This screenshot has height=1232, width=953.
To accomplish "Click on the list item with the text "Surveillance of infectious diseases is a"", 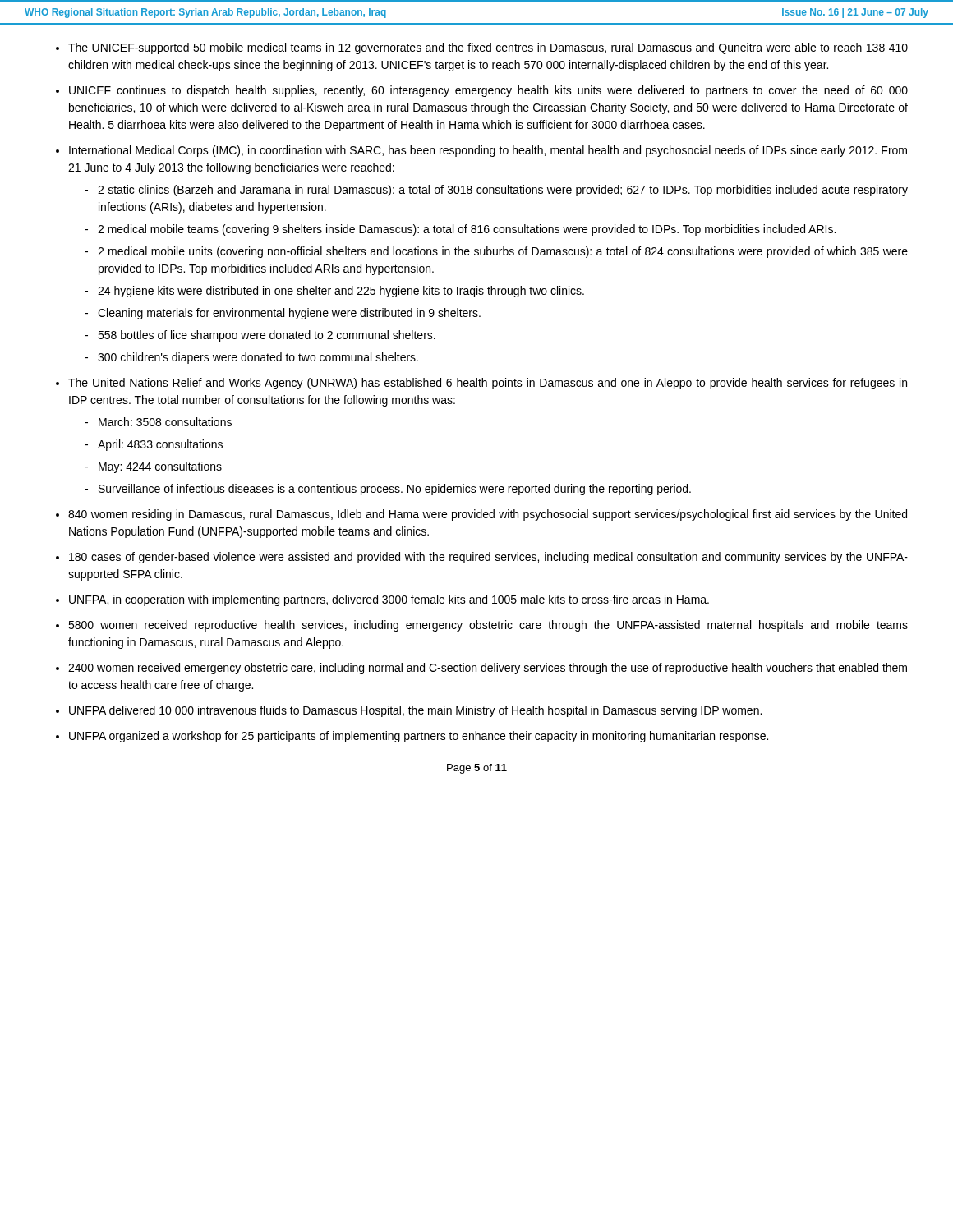I will point(395,489).
